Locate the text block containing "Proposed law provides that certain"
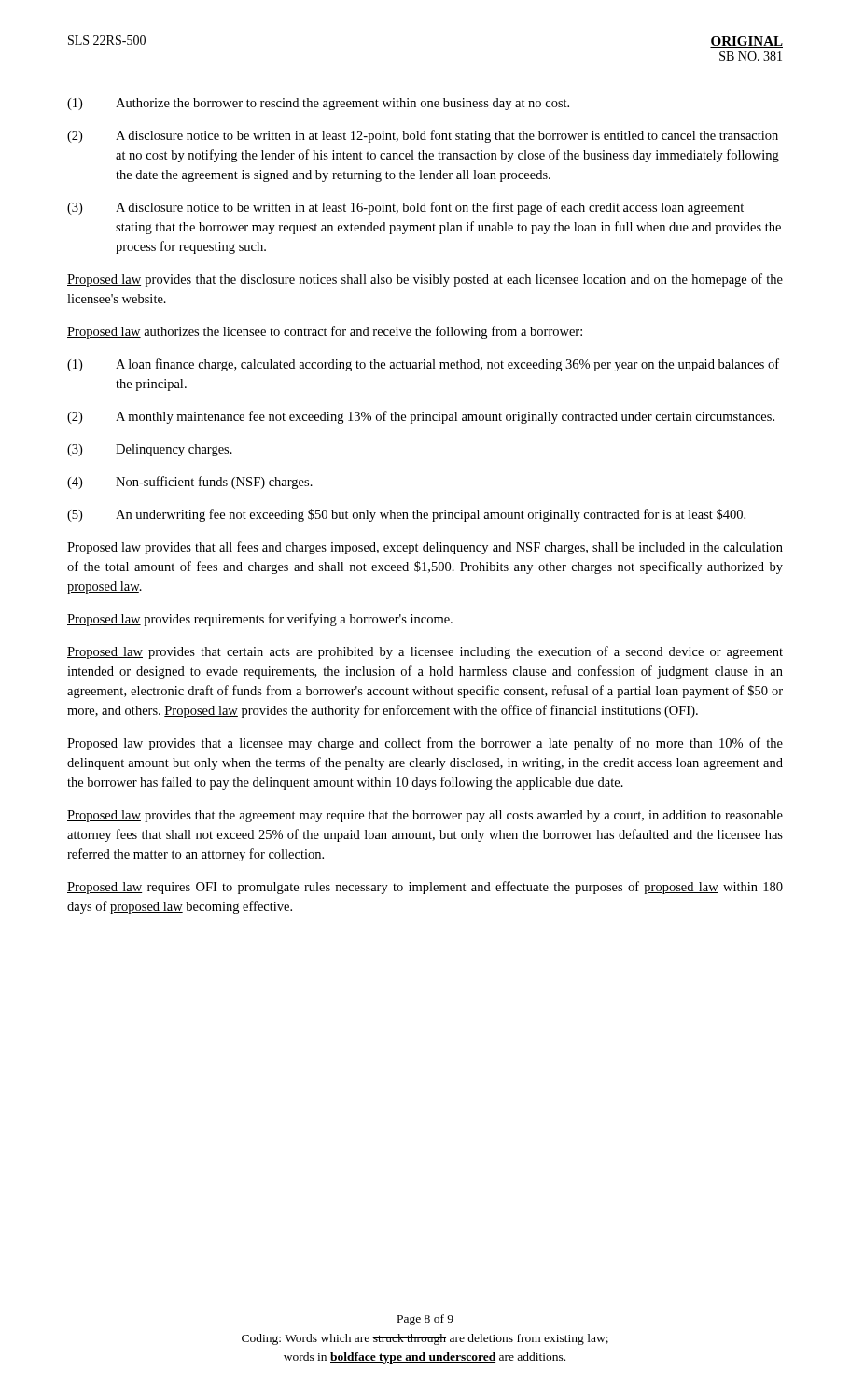Screen dimensions: 1400x850 tap(425, 681)
